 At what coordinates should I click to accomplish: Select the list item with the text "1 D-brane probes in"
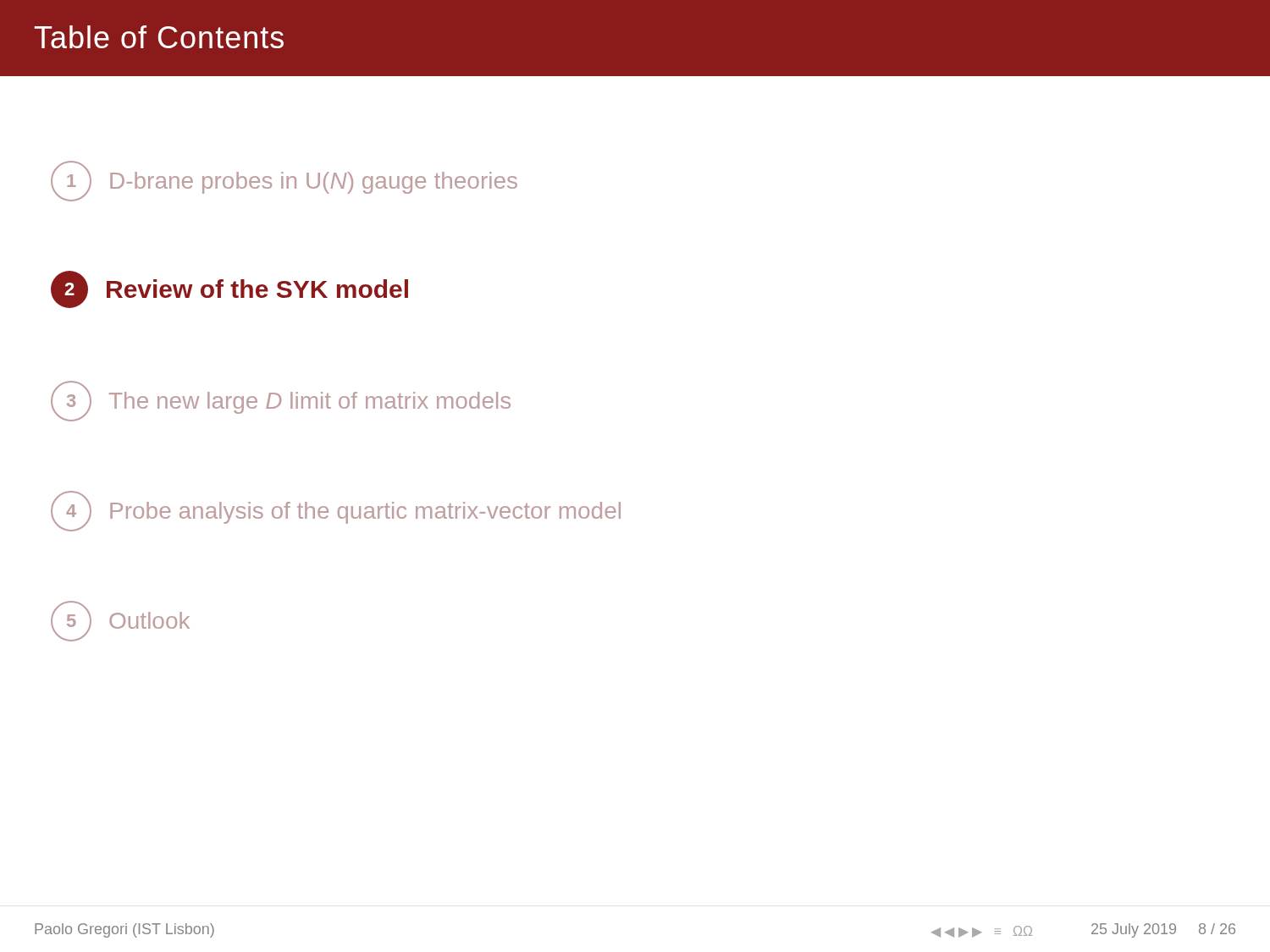click(284, 181)
